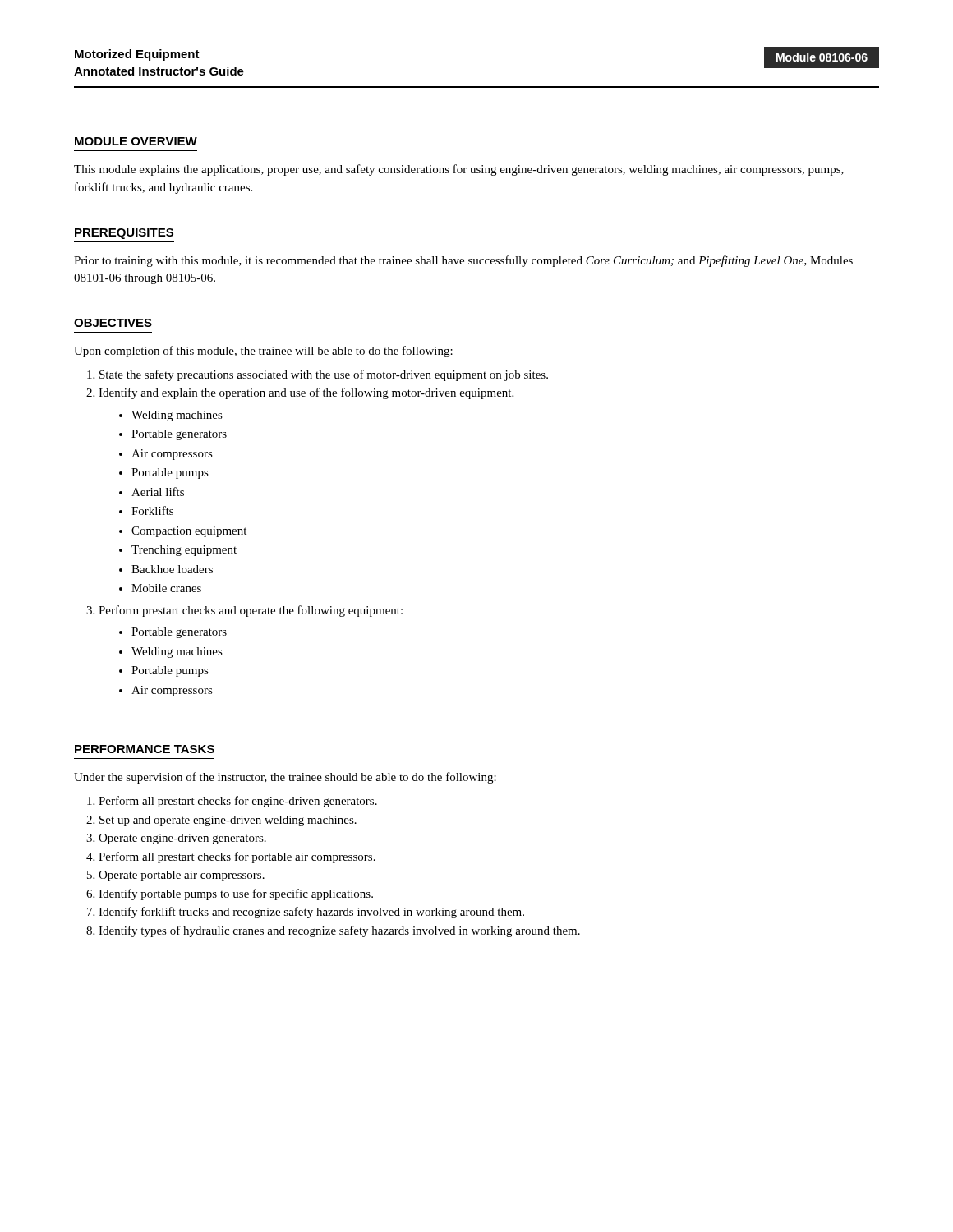The image size is (953, 1232).
Task: Find the block on this page that starts "Under the supervision of"
Action: coord(476,778)
